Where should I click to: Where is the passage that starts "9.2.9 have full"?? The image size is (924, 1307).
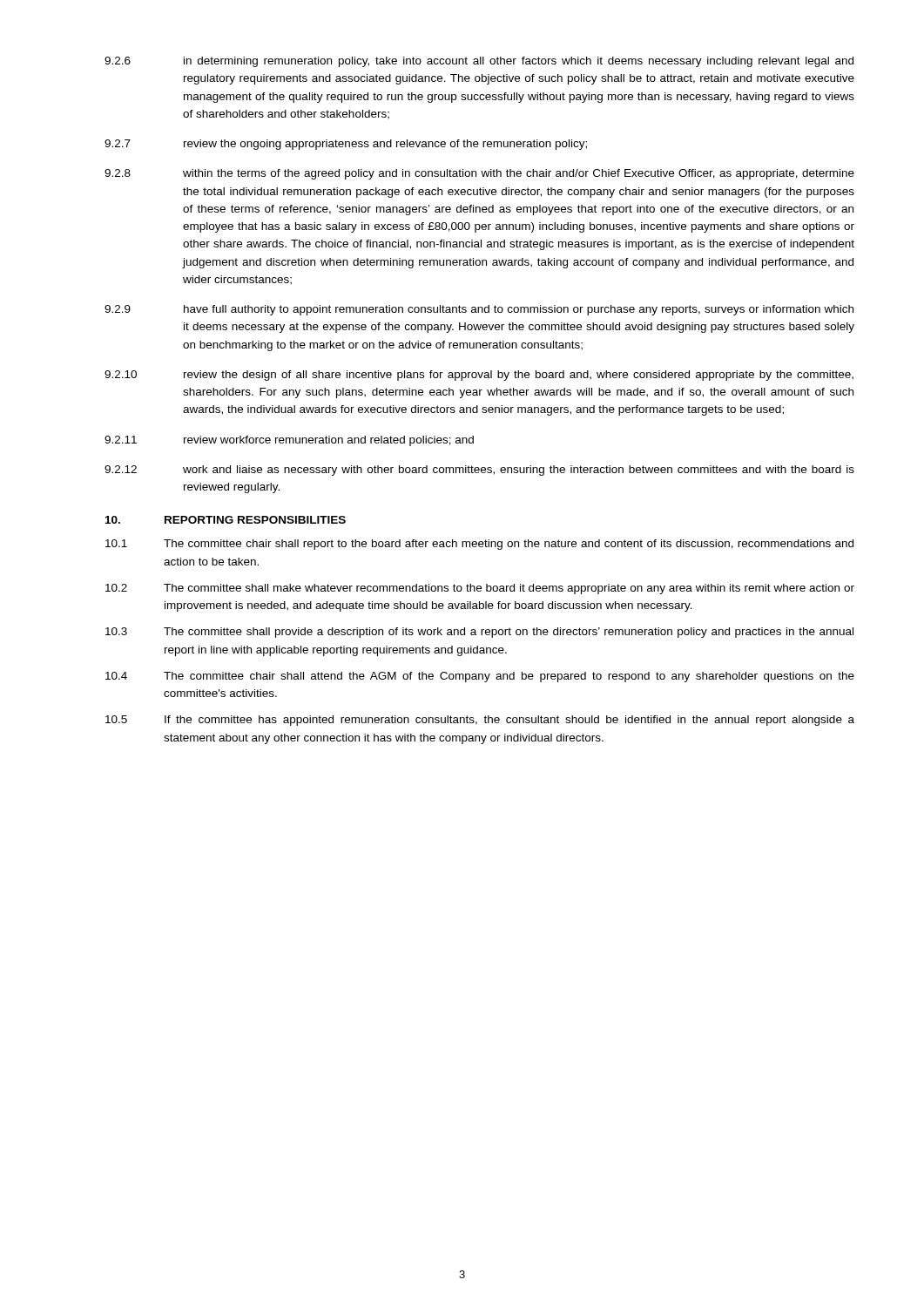pos(479,327)
